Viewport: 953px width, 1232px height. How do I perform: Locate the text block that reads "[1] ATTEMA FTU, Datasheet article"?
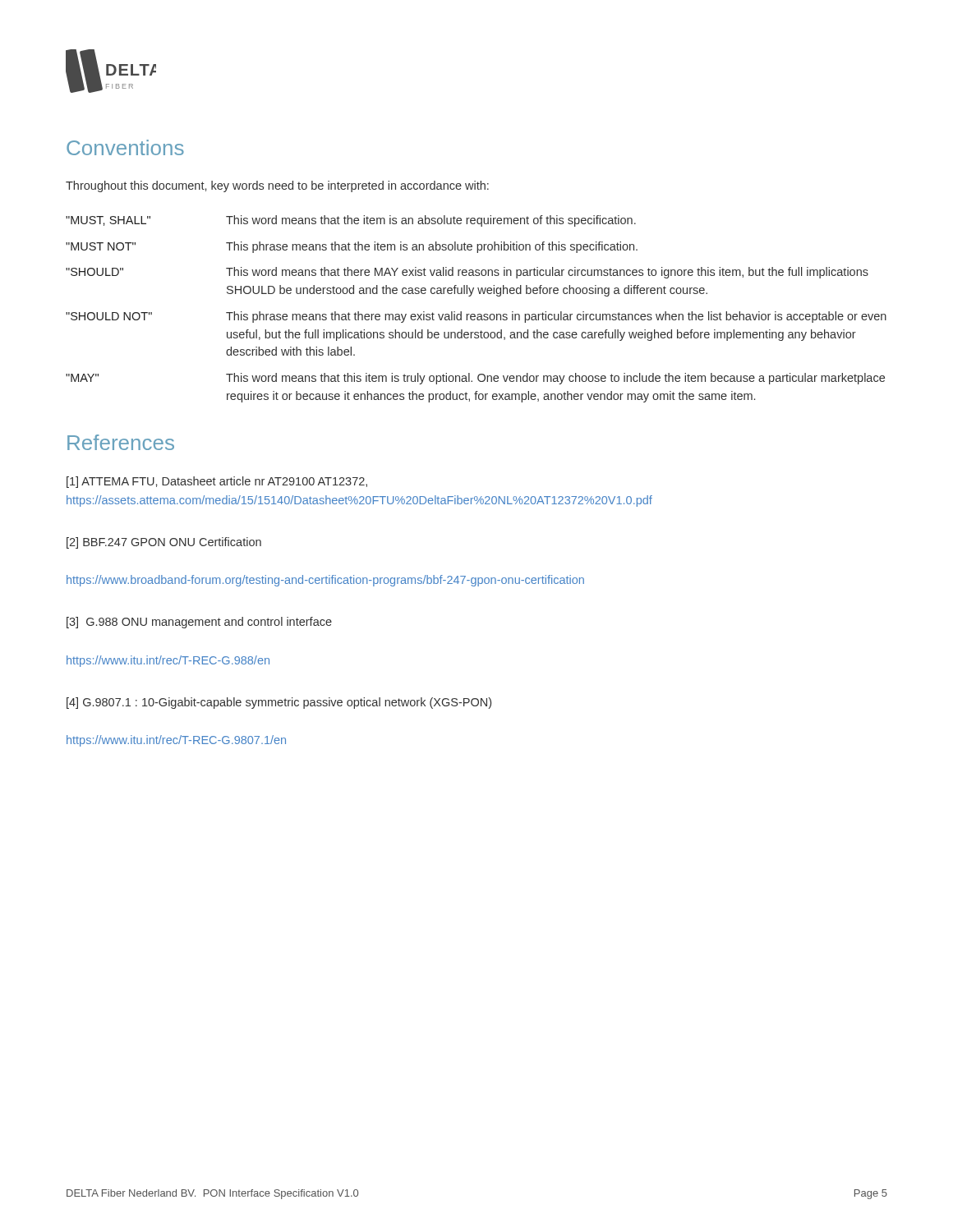click(359, 490)
